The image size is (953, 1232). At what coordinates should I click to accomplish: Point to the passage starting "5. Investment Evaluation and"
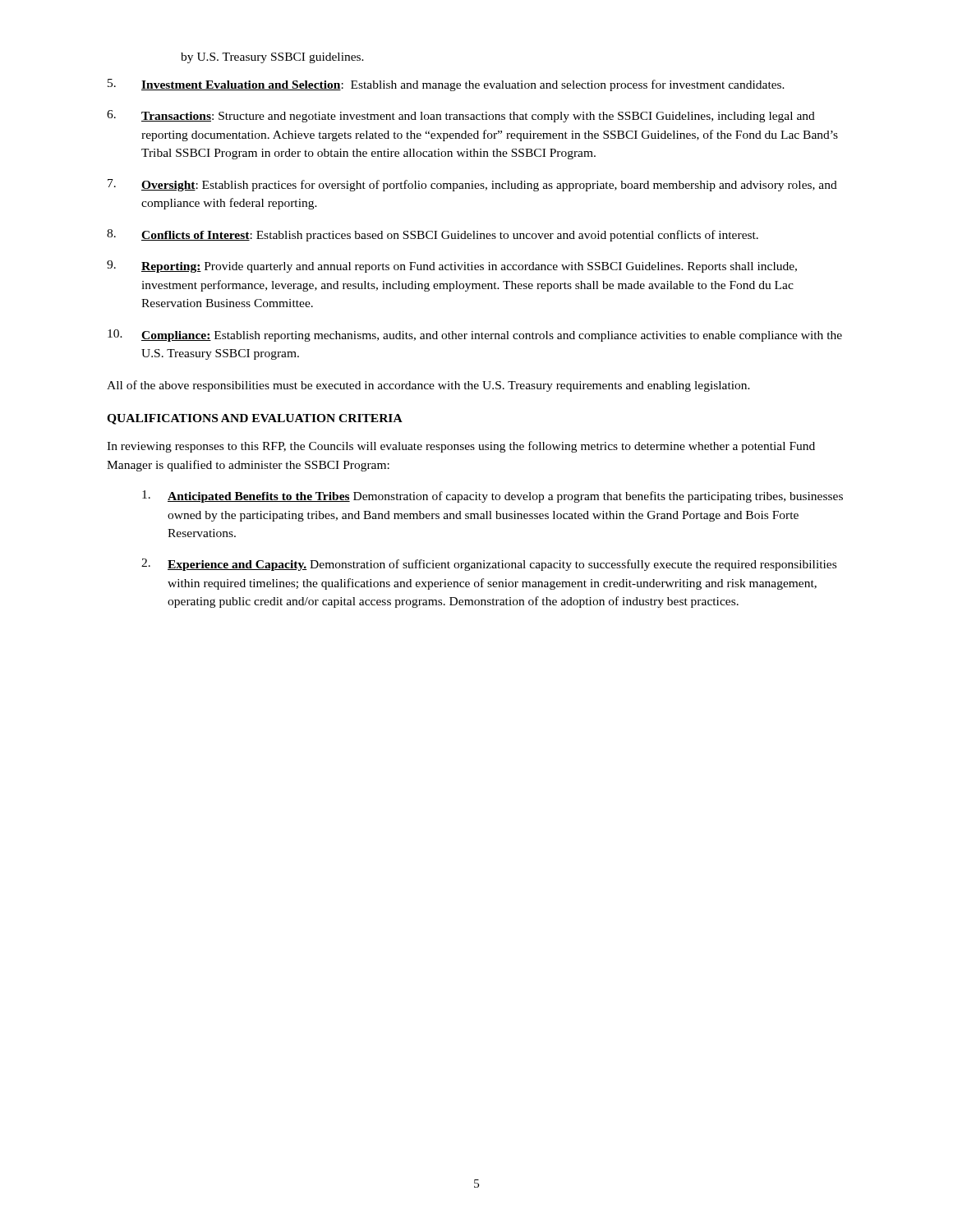coord(476,85)
